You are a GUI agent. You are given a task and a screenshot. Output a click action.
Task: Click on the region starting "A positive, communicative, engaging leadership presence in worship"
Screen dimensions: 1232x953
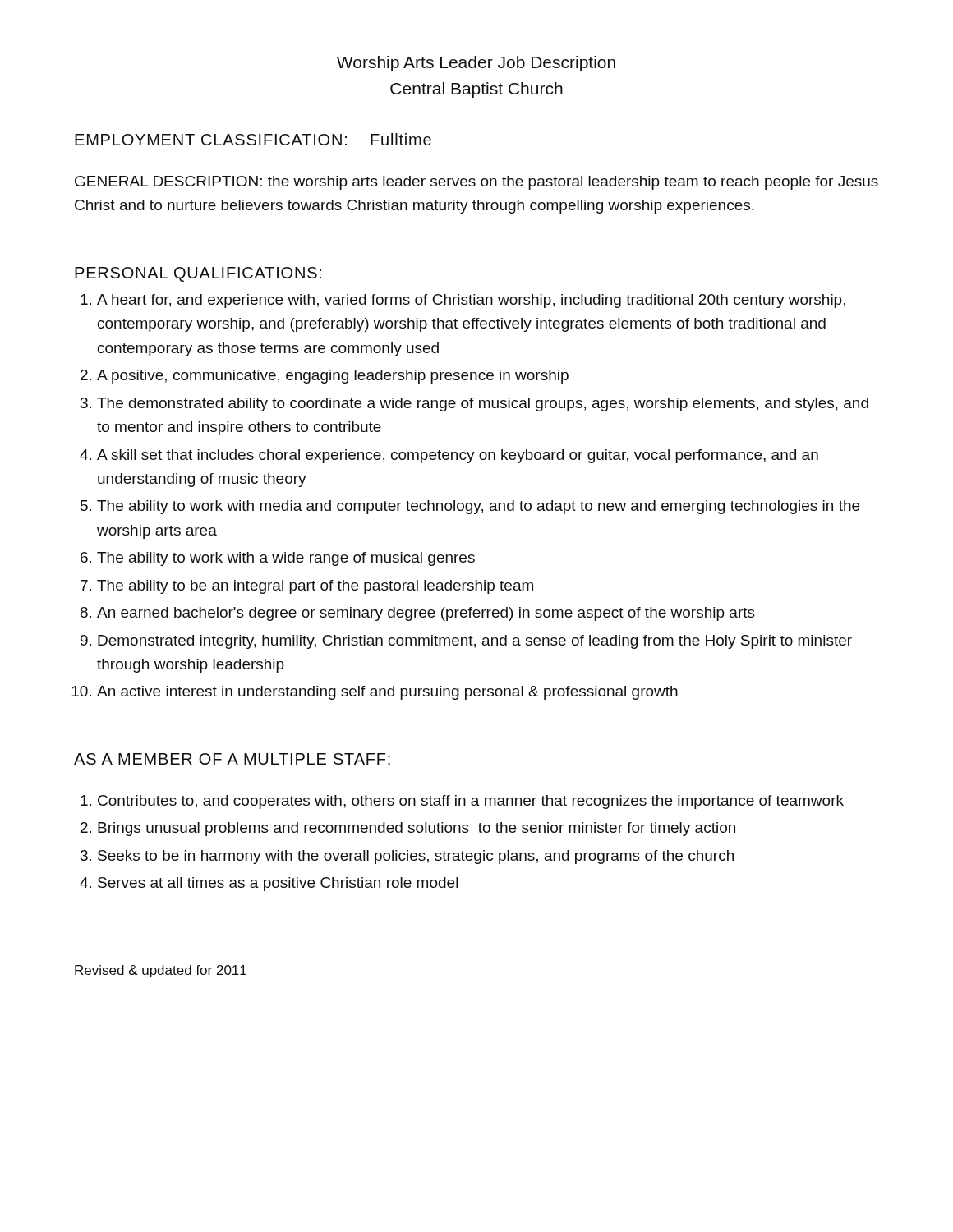333,375
